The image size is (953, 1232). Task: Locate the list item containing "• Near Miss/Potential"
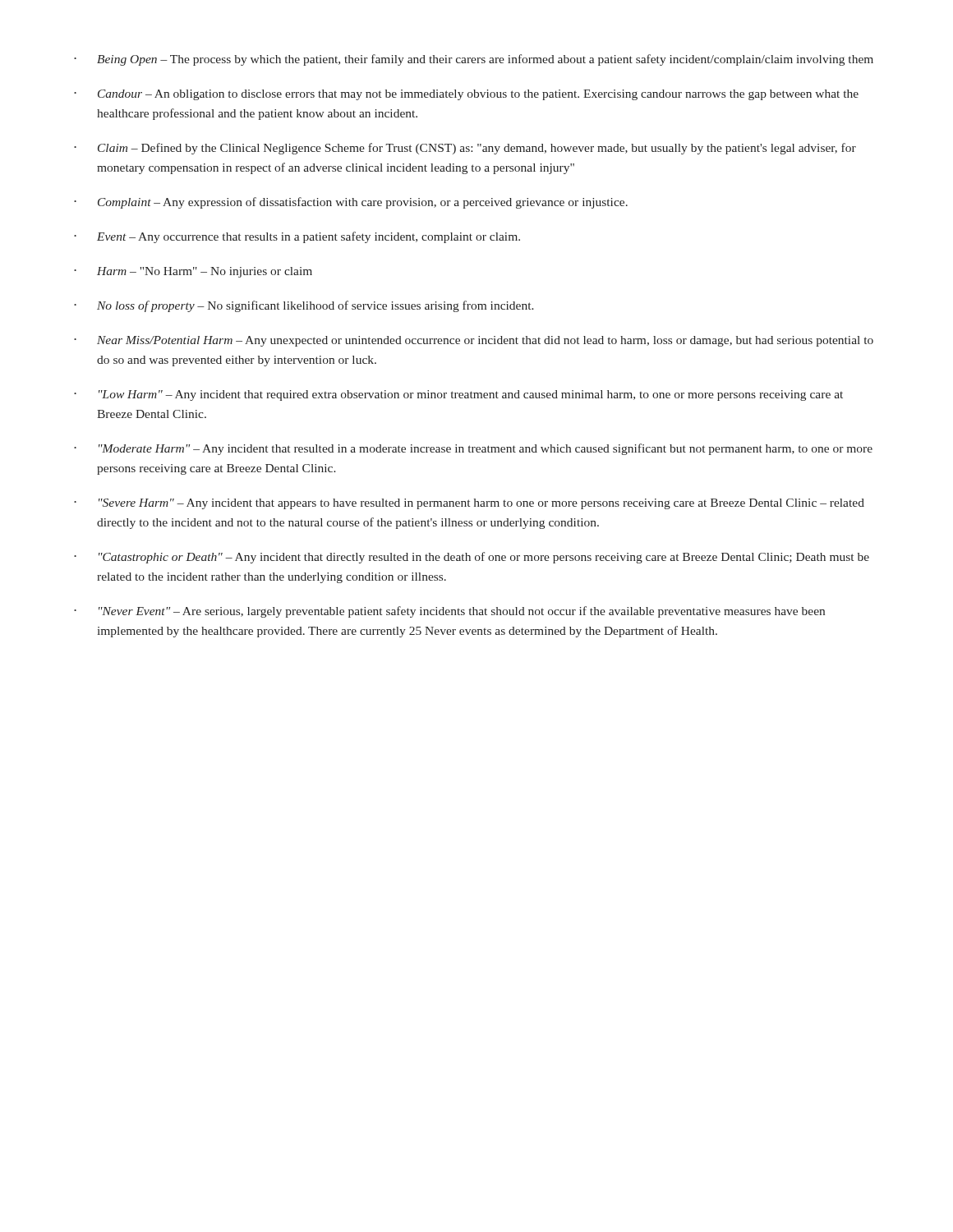(476, 350)
